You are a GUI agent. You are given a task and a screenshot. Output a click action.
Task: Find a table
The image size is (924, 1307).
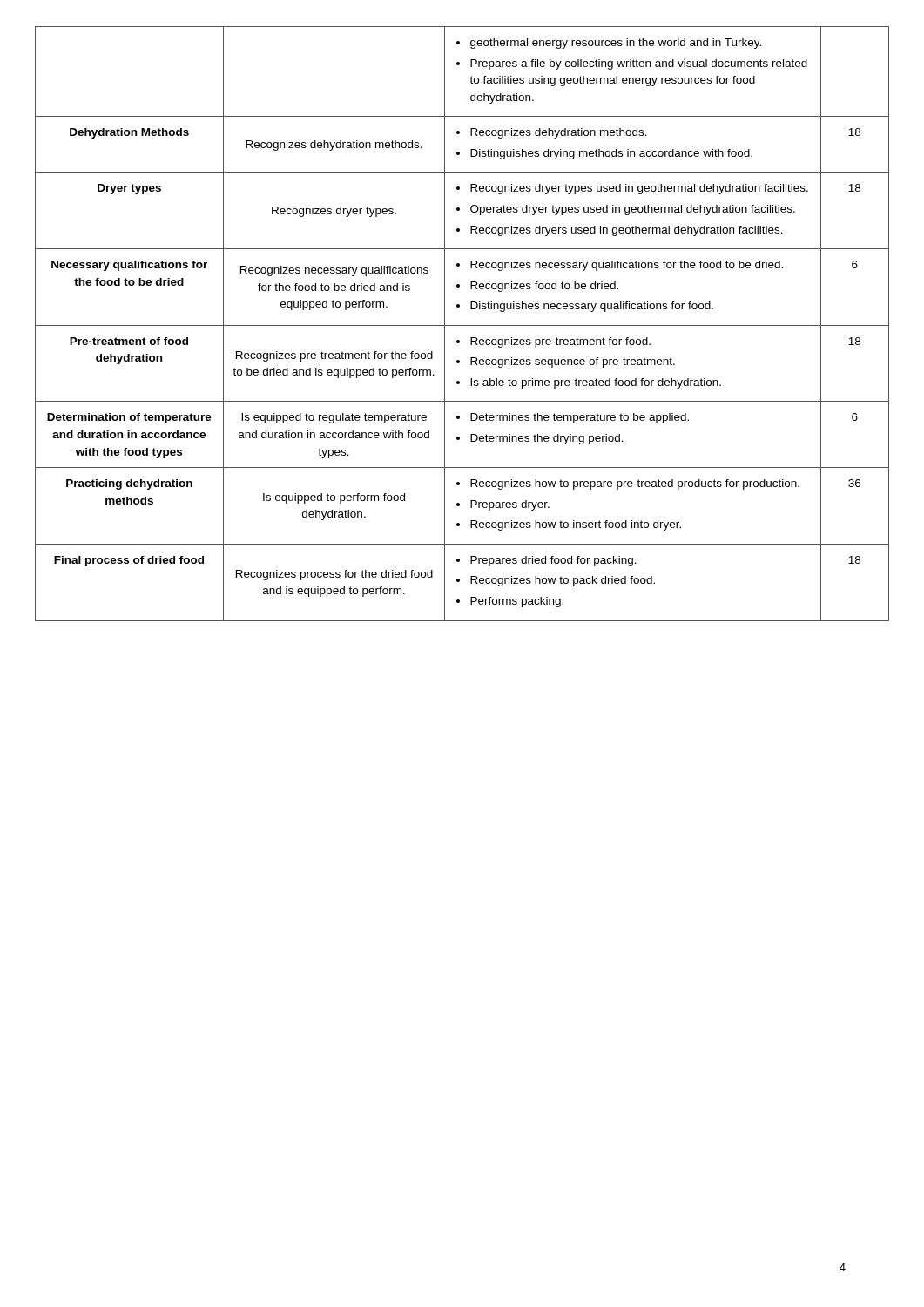point(462,323)
